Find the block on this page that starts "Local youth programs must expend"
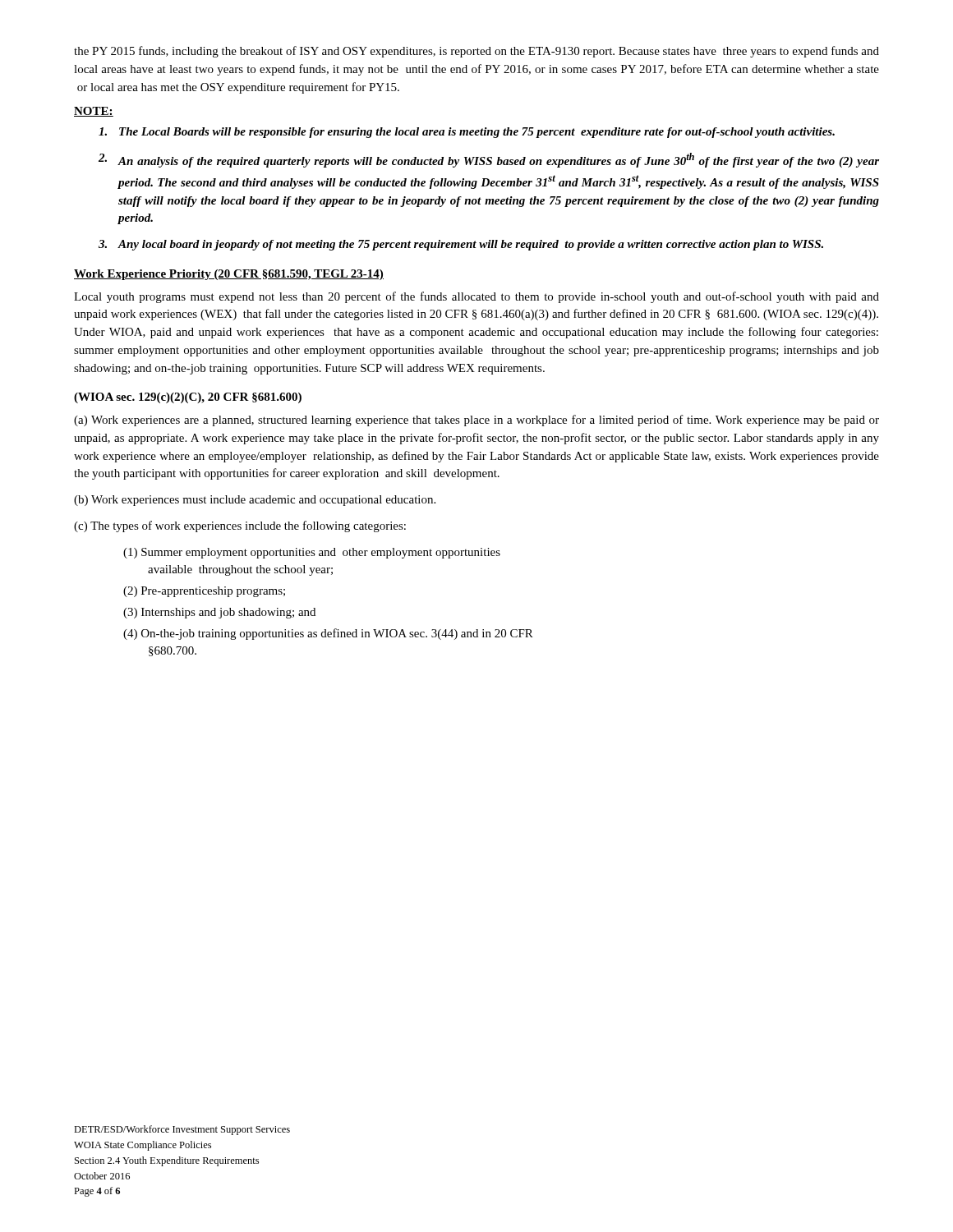953x1232 pixels. 476,333
